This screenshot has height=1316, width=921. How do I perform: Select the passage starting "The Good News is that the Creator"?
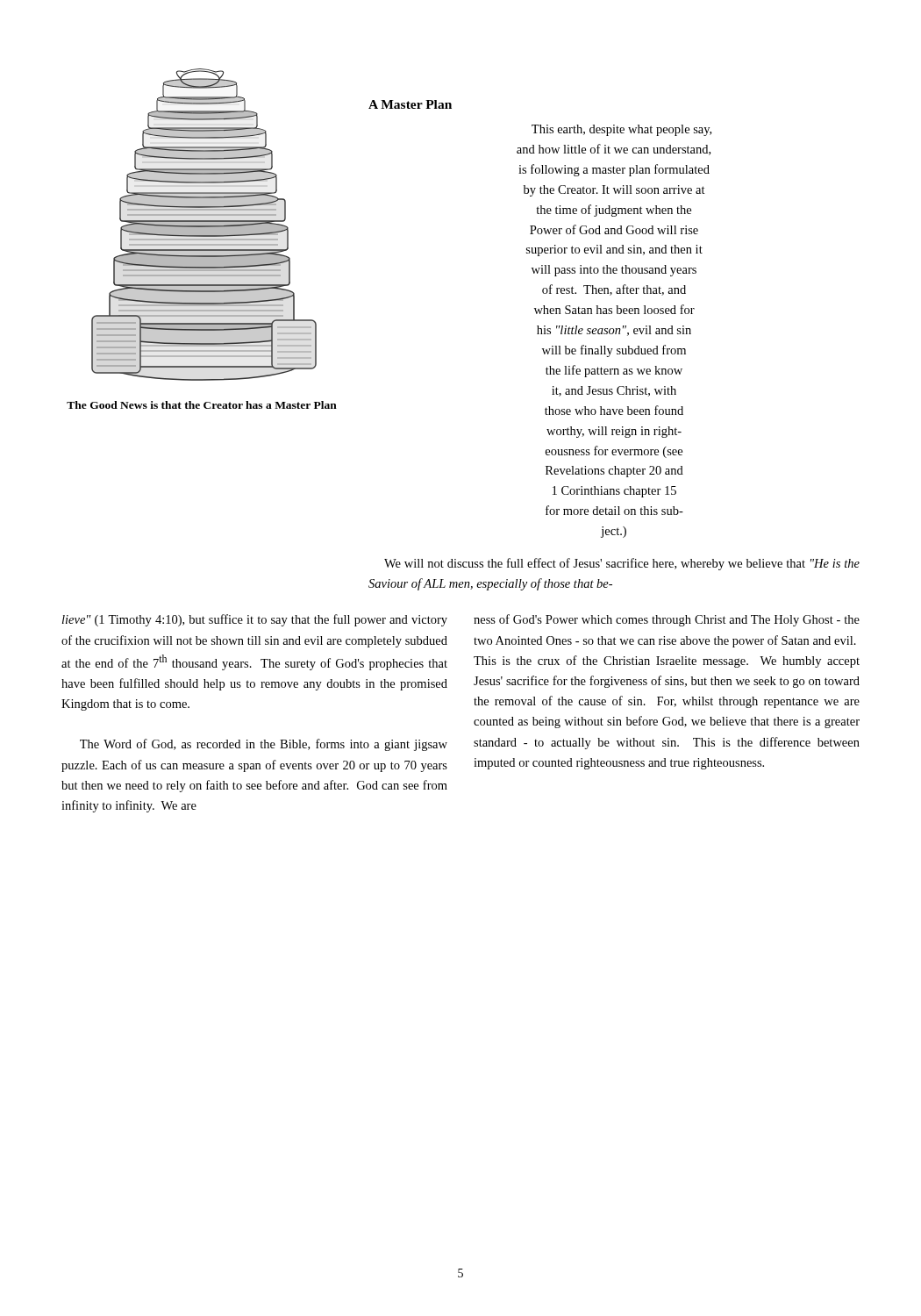(202, 405)
